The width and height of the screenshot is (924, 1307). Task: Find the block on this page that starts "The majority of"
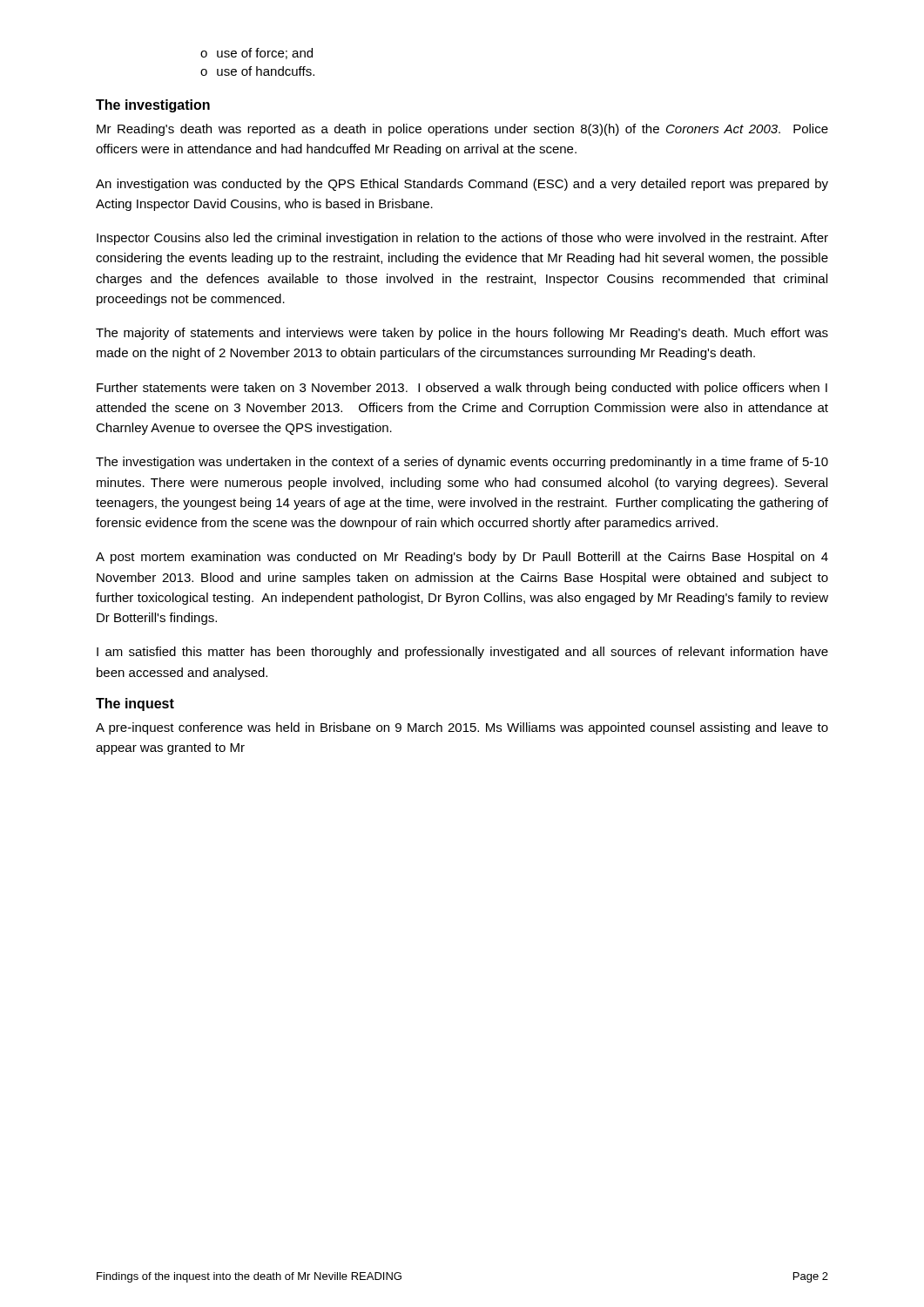(x=462, y=343)
